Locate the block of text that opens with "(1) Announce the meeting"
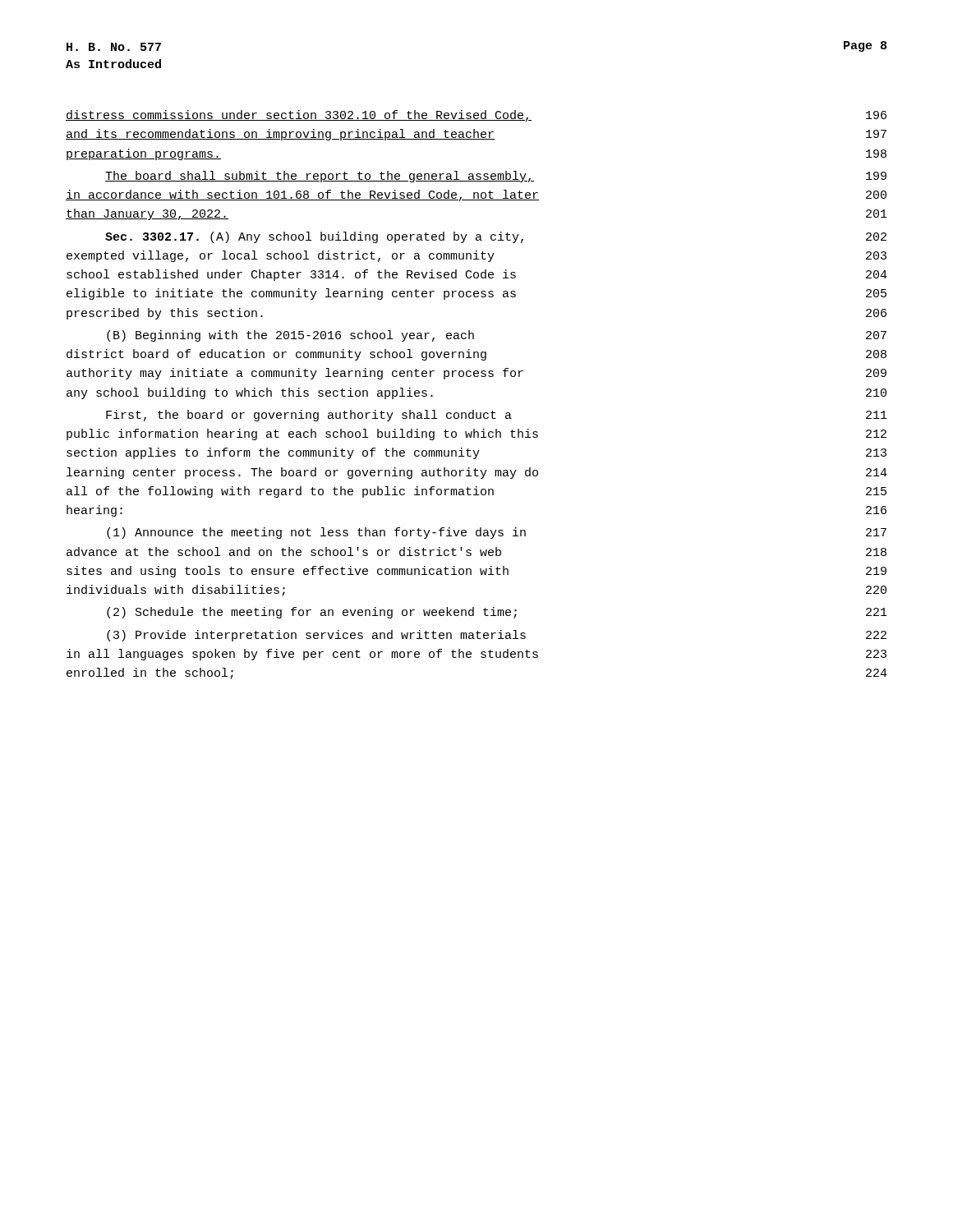Image resolution: width=953 pixels, height=1232 pixels. coord(476,562)
